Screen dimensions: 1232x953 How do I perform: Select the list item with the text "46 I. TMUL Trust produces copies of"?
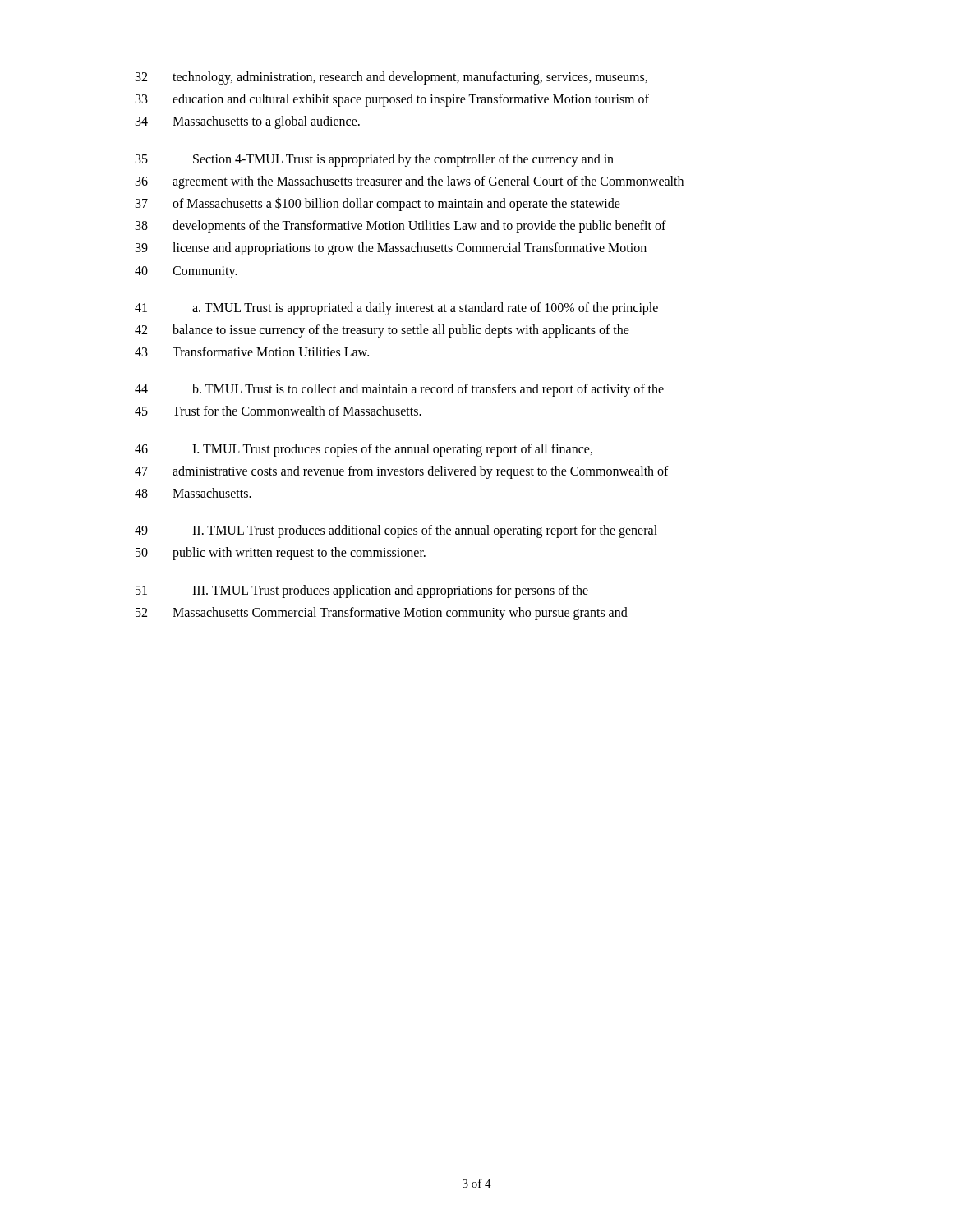460,471
